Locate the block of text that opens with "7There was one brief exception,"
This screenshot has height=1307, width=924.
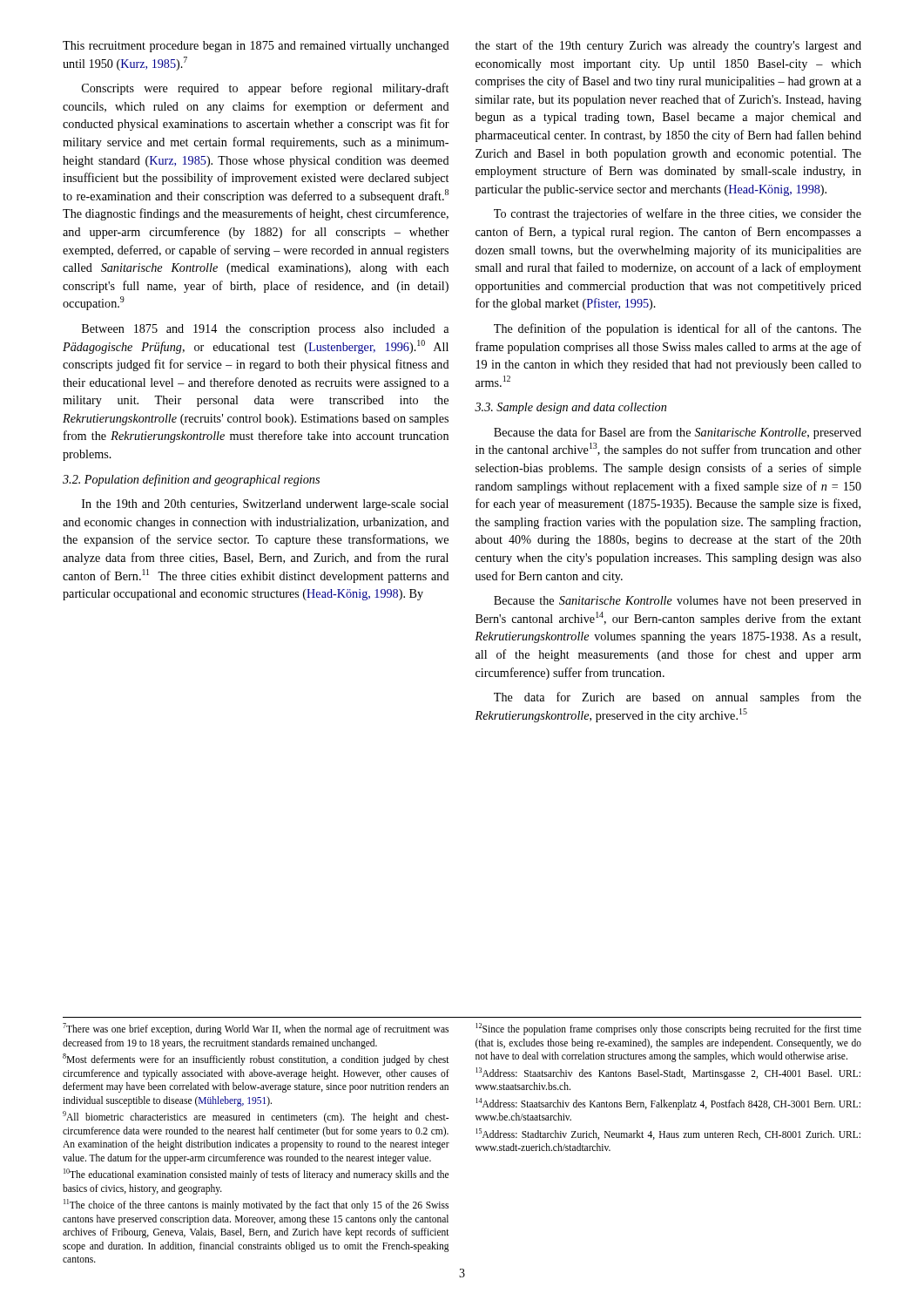256,1037
